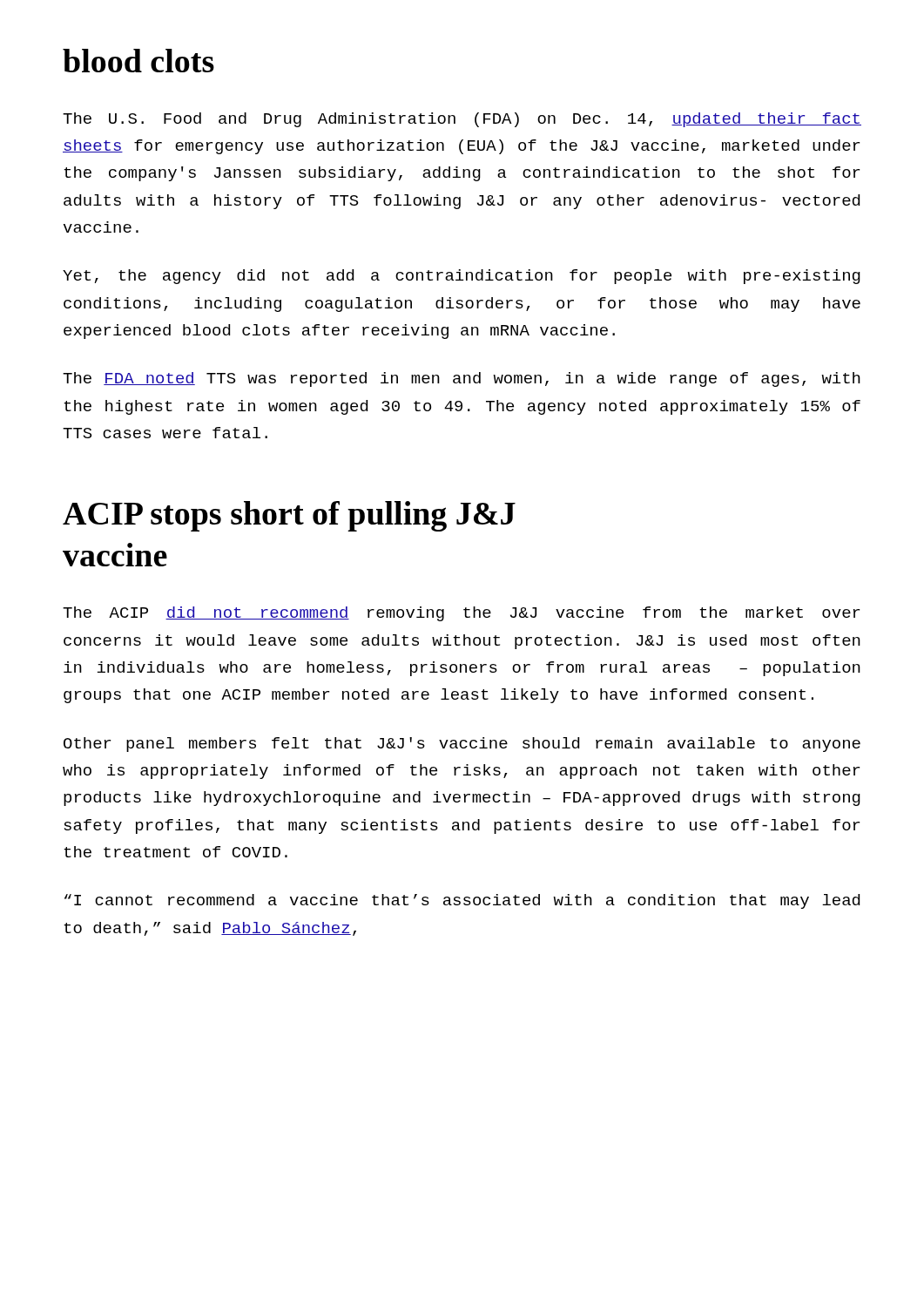Find the text block with the text "The U.S. Food and Drug Administration (FDA)"
The width and height of the screenshot is (924, 1307).
click(462, 174)
